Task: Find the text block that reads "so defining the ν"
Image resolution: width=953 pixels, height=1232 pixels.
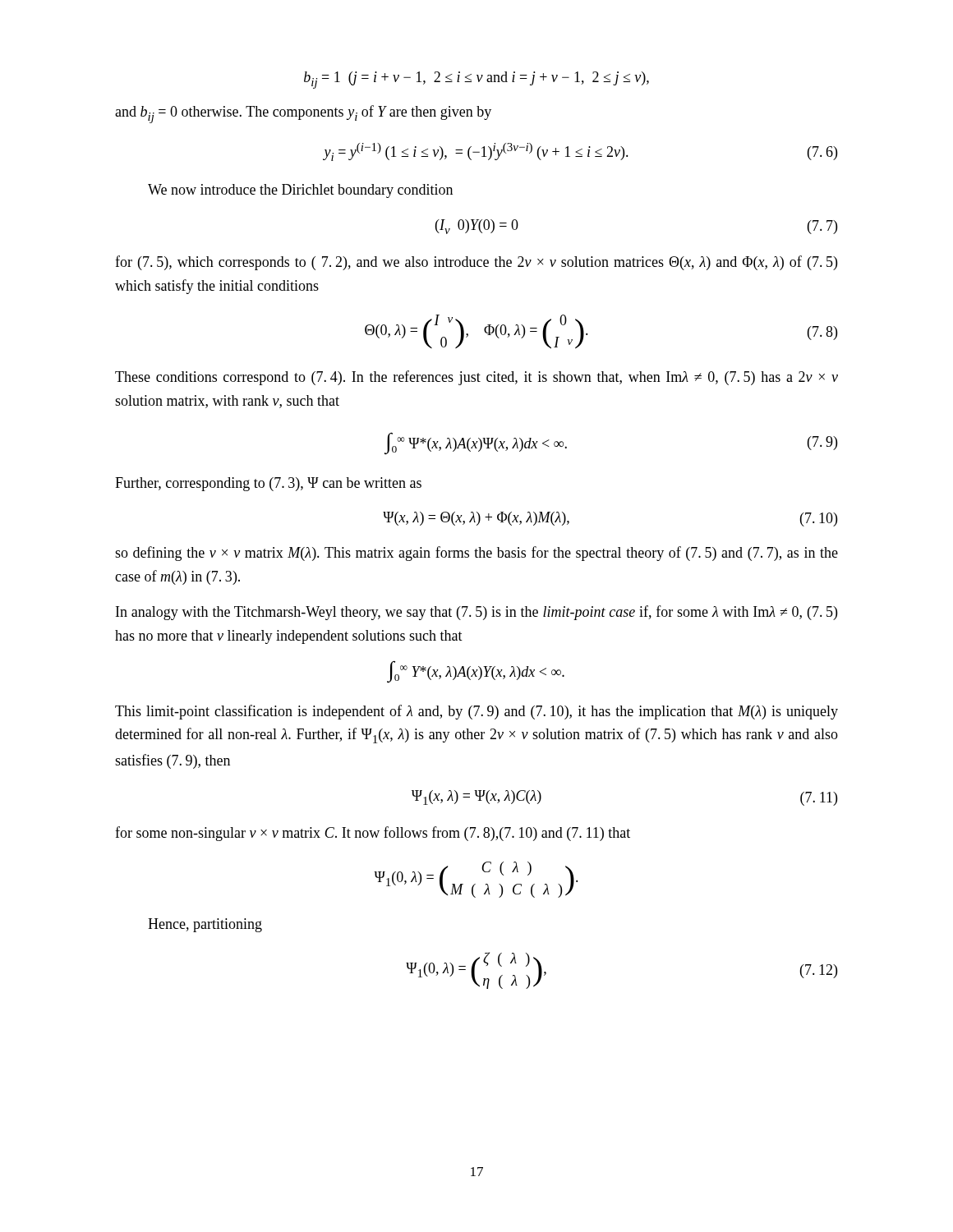Action: 476,565
